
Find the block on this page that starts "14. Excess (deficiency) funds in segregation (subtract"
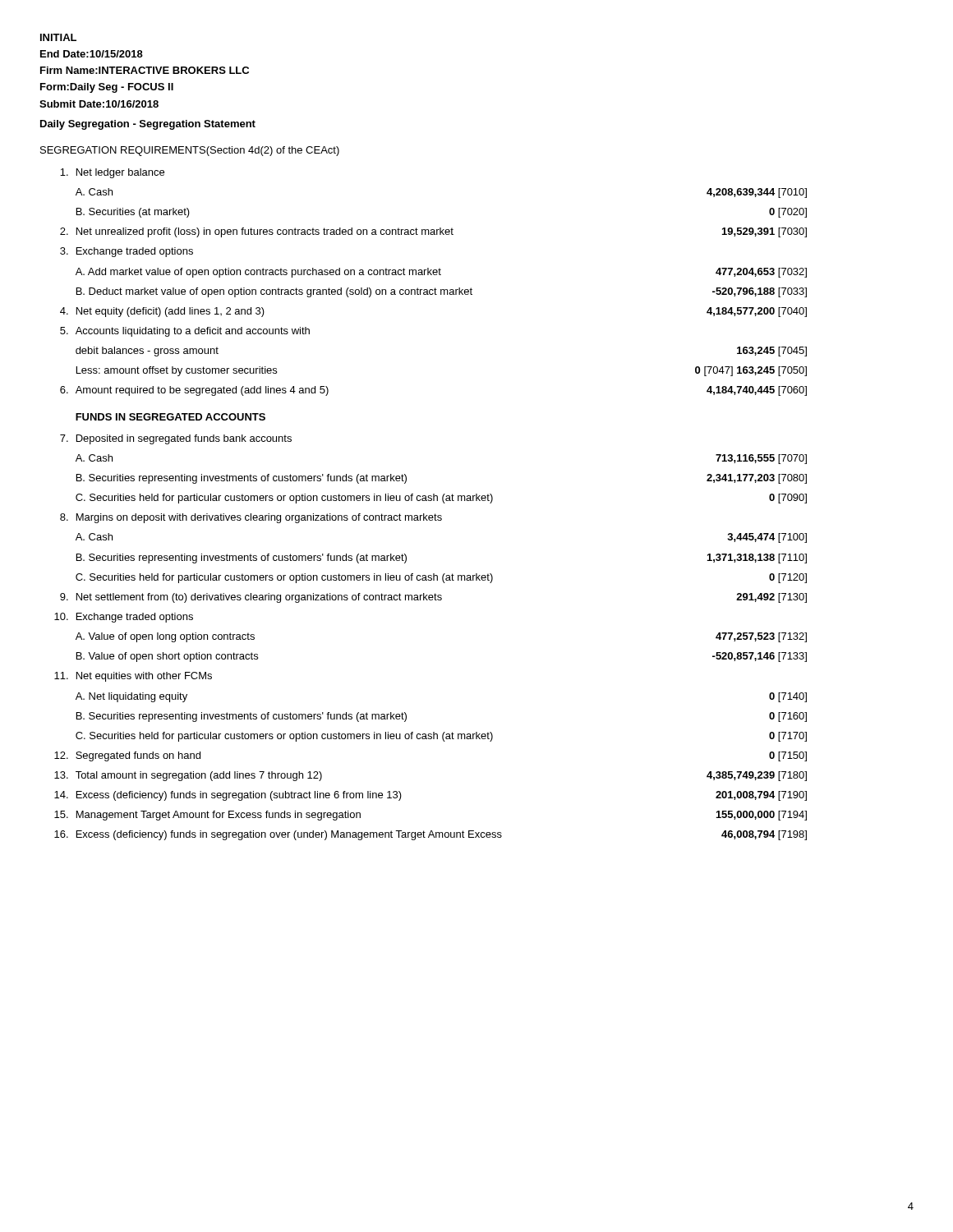pyautogui.click(x=219, y=795)
